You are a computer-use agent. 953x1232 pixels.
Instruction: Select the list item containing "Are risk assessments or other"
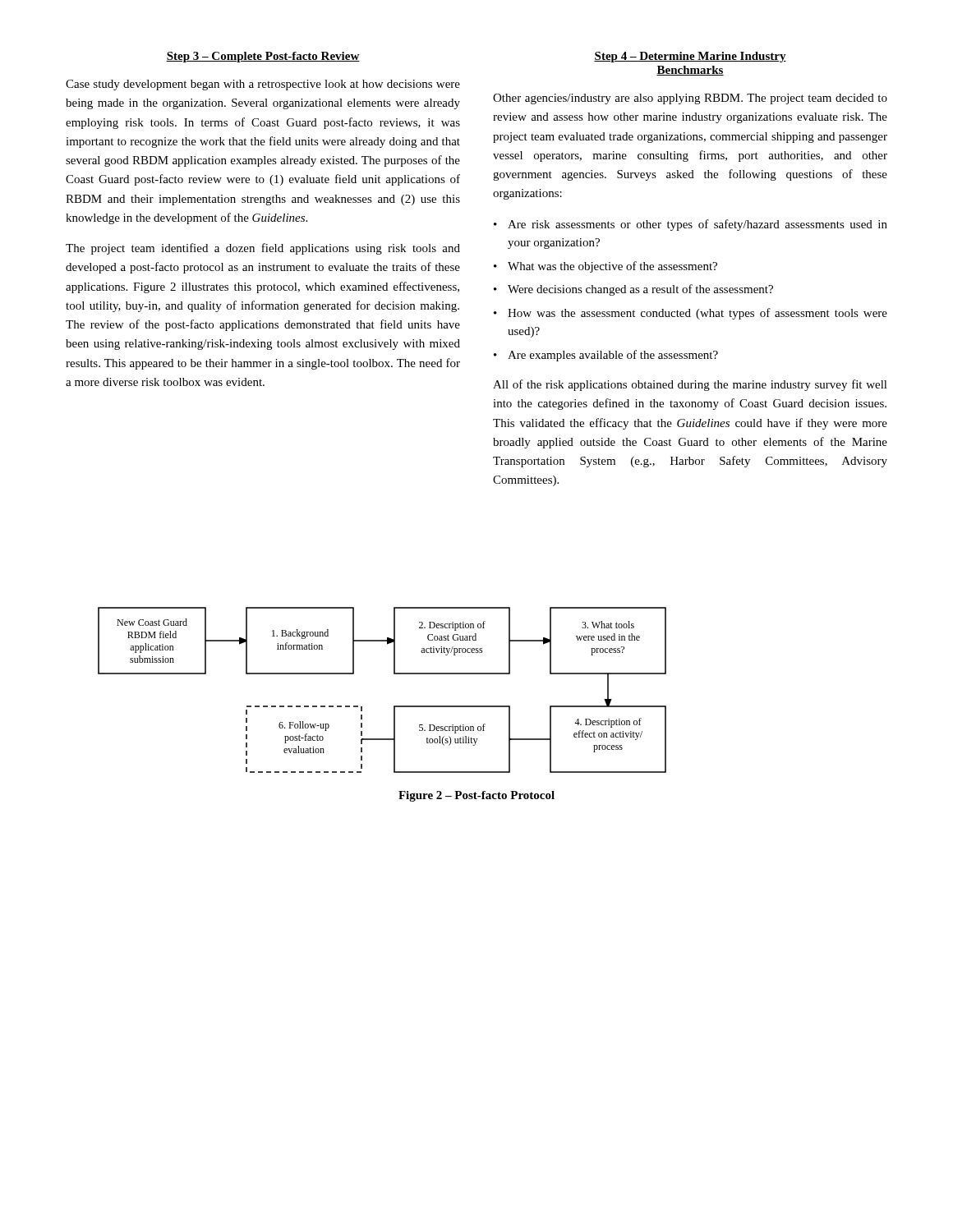tap(698, 233)
